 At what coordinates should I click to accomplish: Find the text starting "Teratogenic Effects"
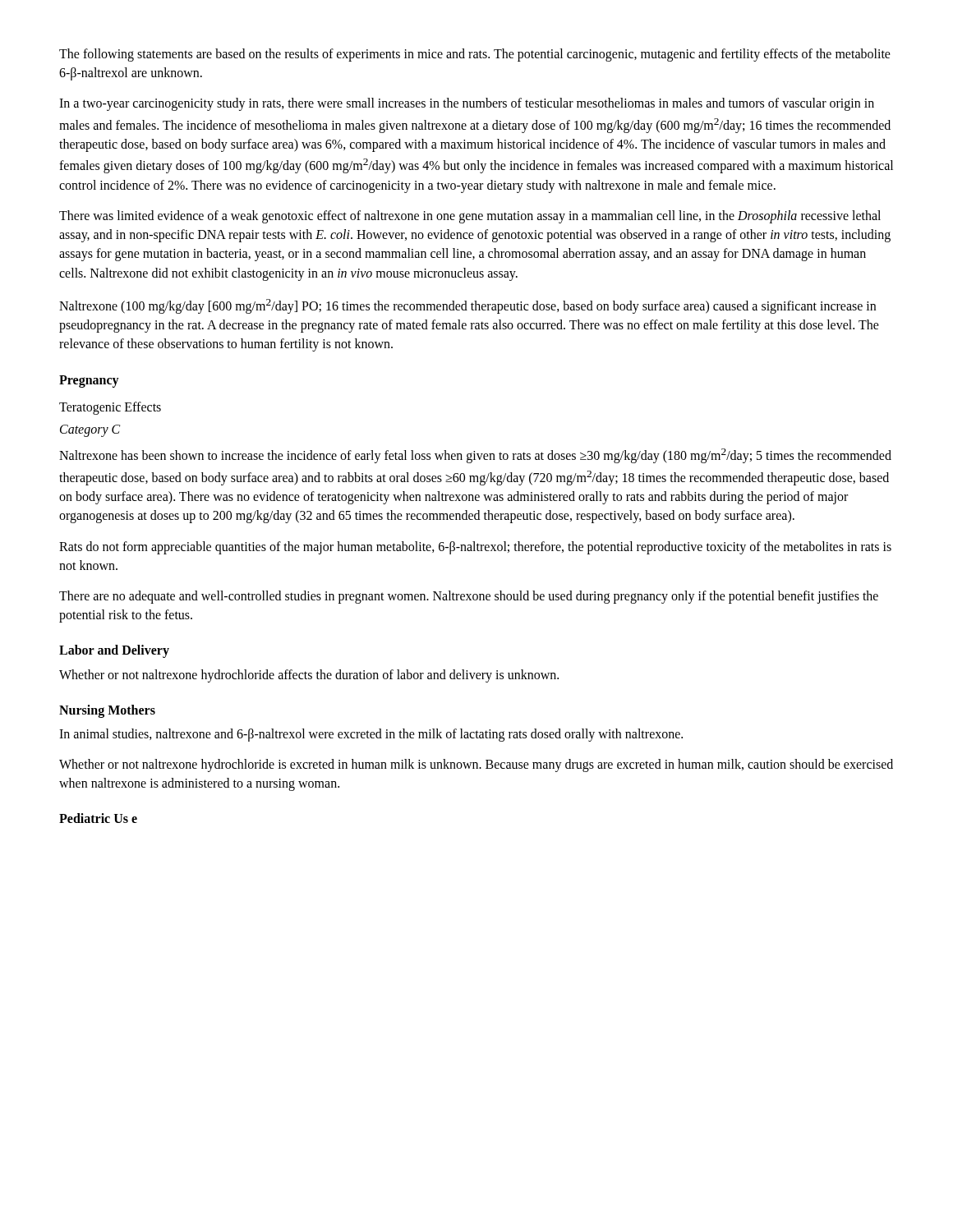pos(110,407)
